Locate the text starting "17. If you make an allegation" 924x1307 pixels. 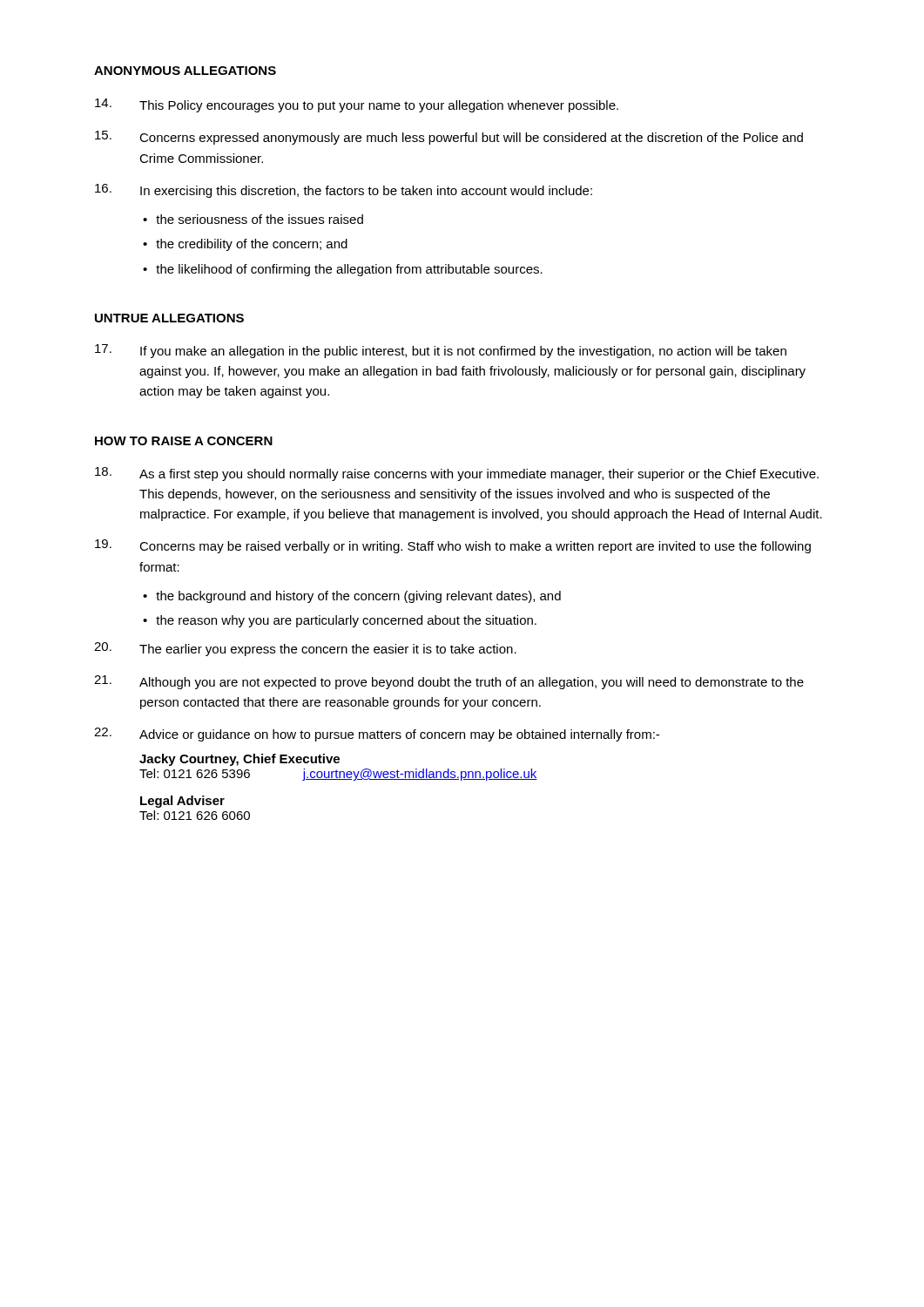click(462, 371)
